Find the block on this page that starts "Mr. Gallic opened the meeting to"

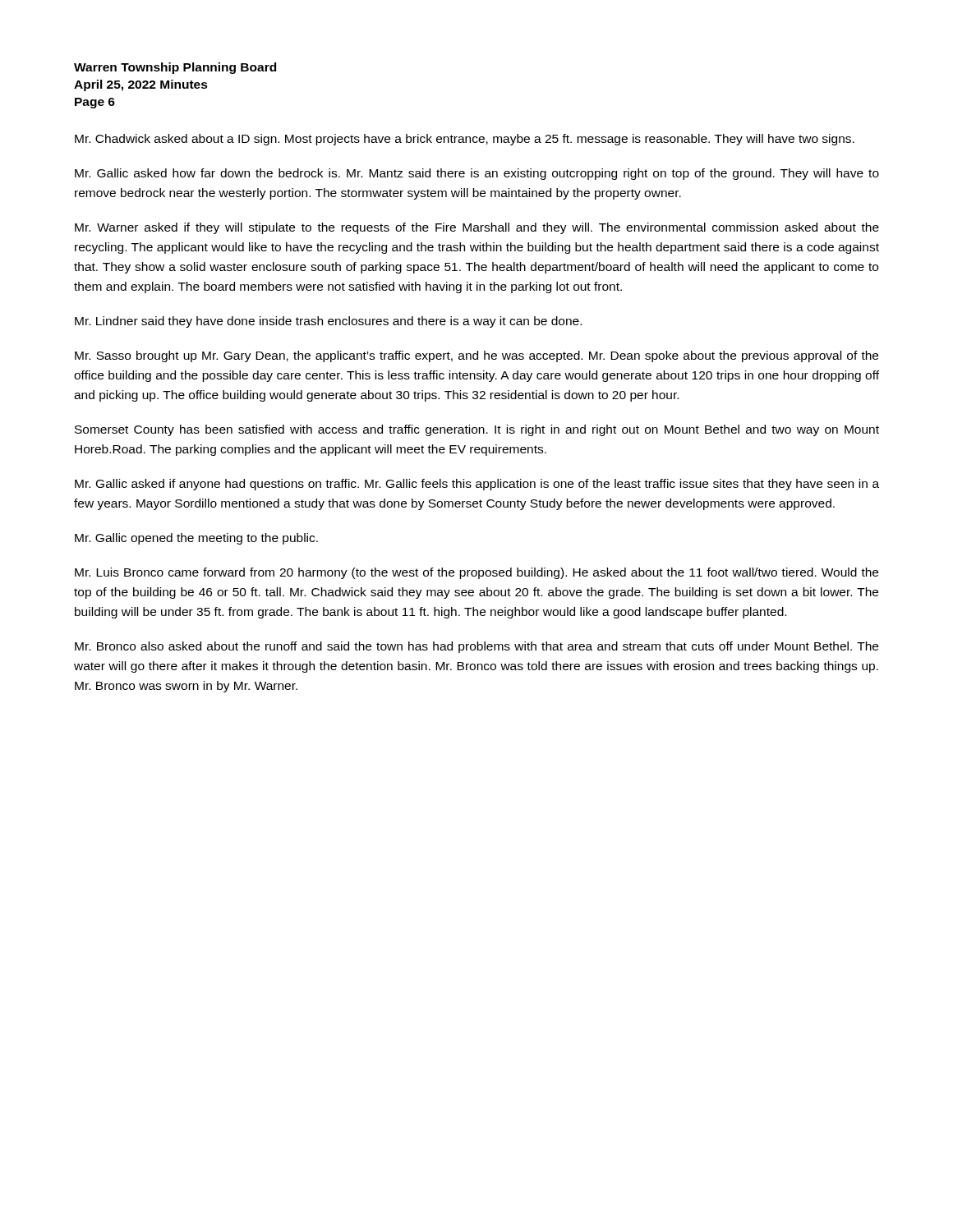[196, 538]
